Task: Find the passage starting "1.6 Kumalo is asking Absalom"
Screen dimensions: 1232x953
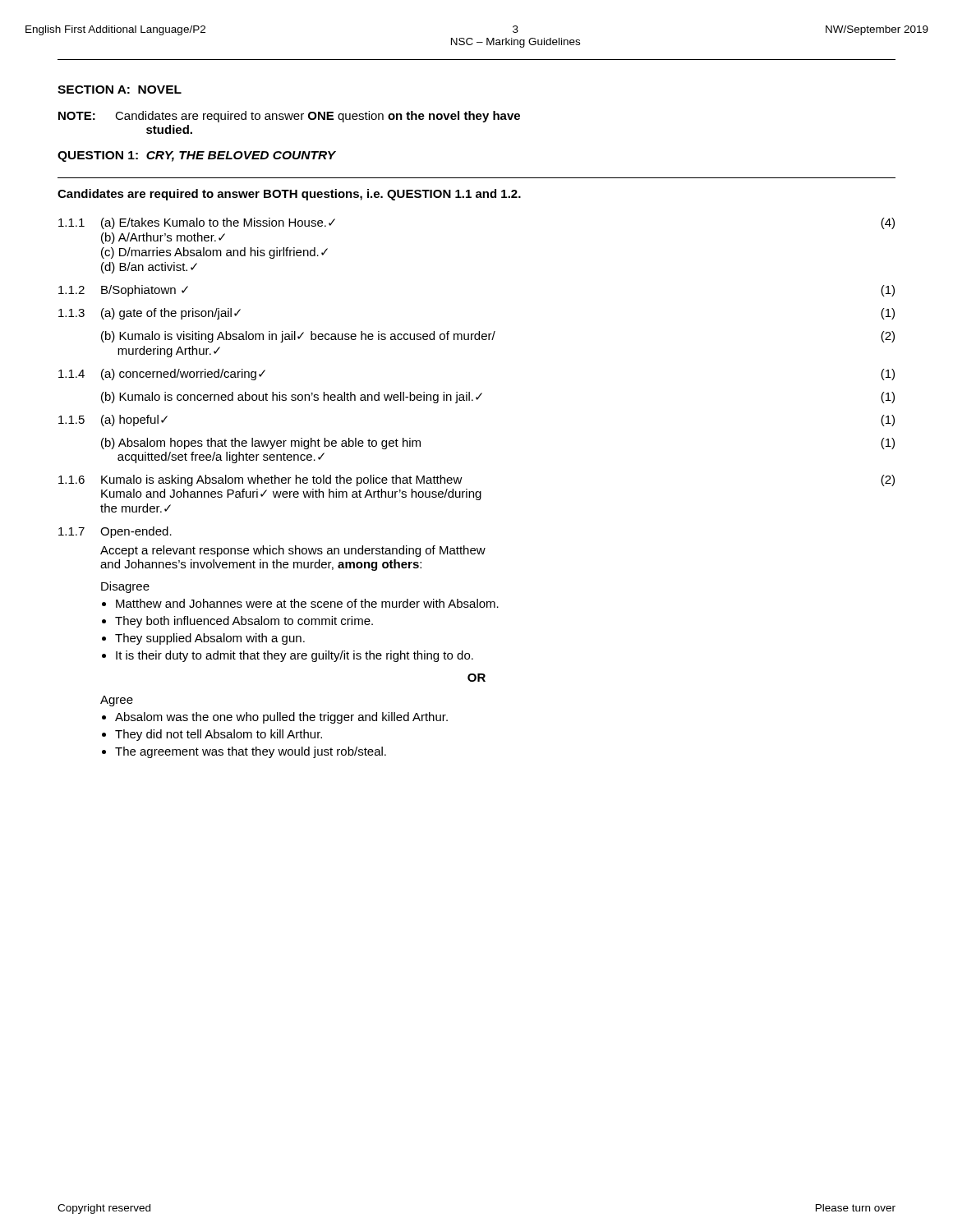Action: coord(476,494)
